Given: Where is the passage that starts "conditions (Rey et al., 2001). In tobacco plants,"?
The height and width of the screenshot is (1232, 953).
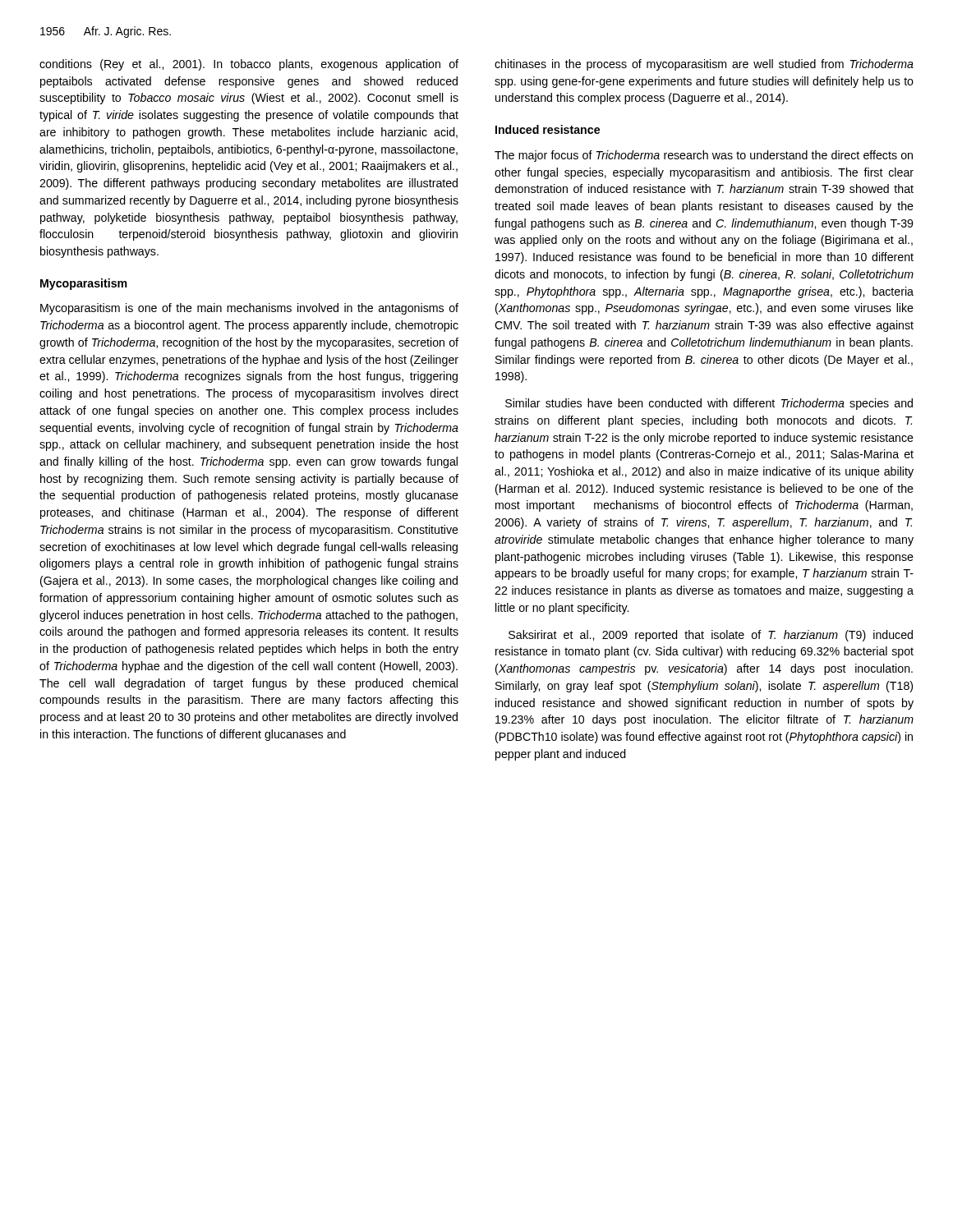Looking at the screenshot, I should point(249,158).
